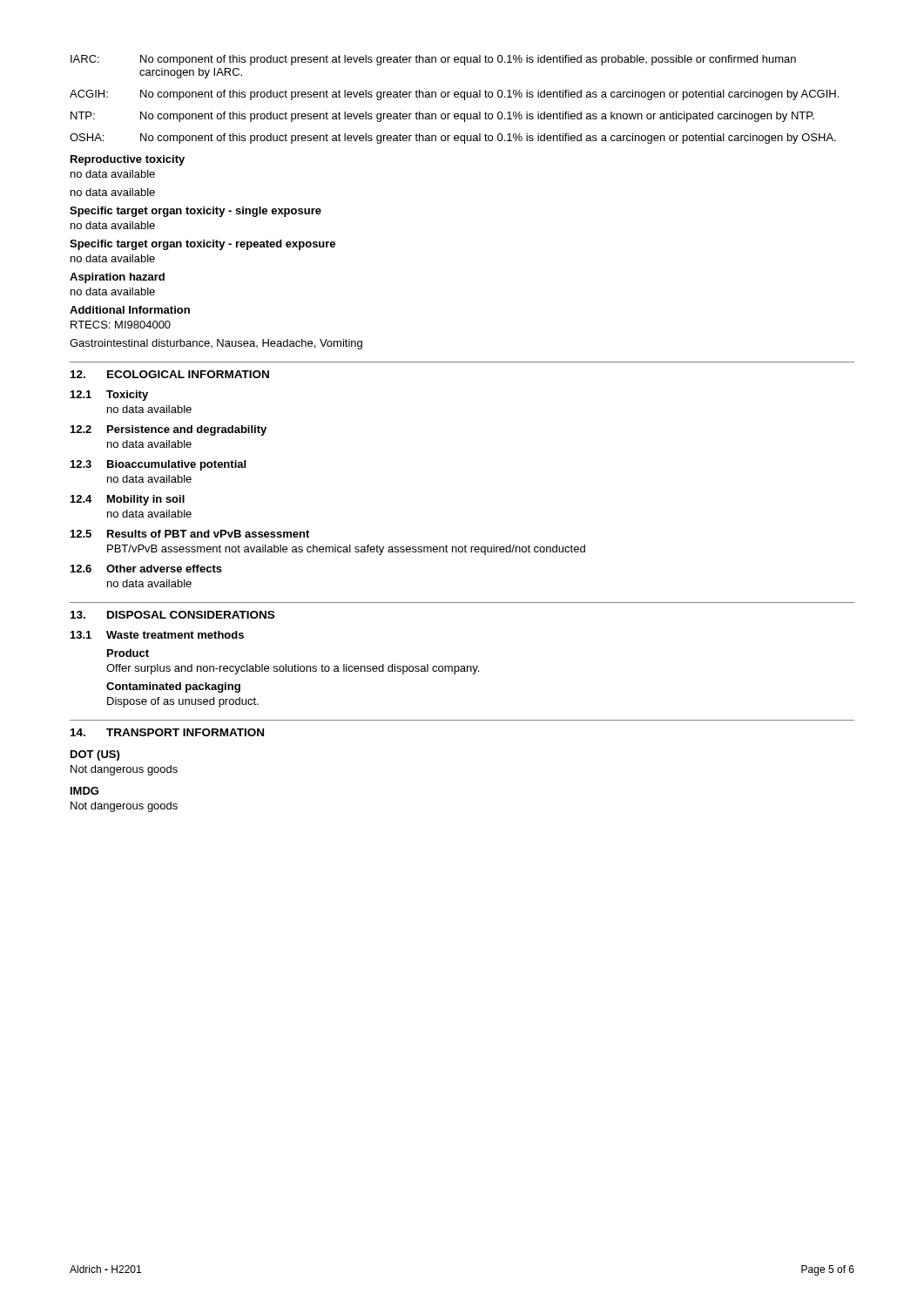Select the text block starting "13. DISPOSAL CONSIDERATIONS"
This screenshot has height=1307, width=924.
pos(172,615)
